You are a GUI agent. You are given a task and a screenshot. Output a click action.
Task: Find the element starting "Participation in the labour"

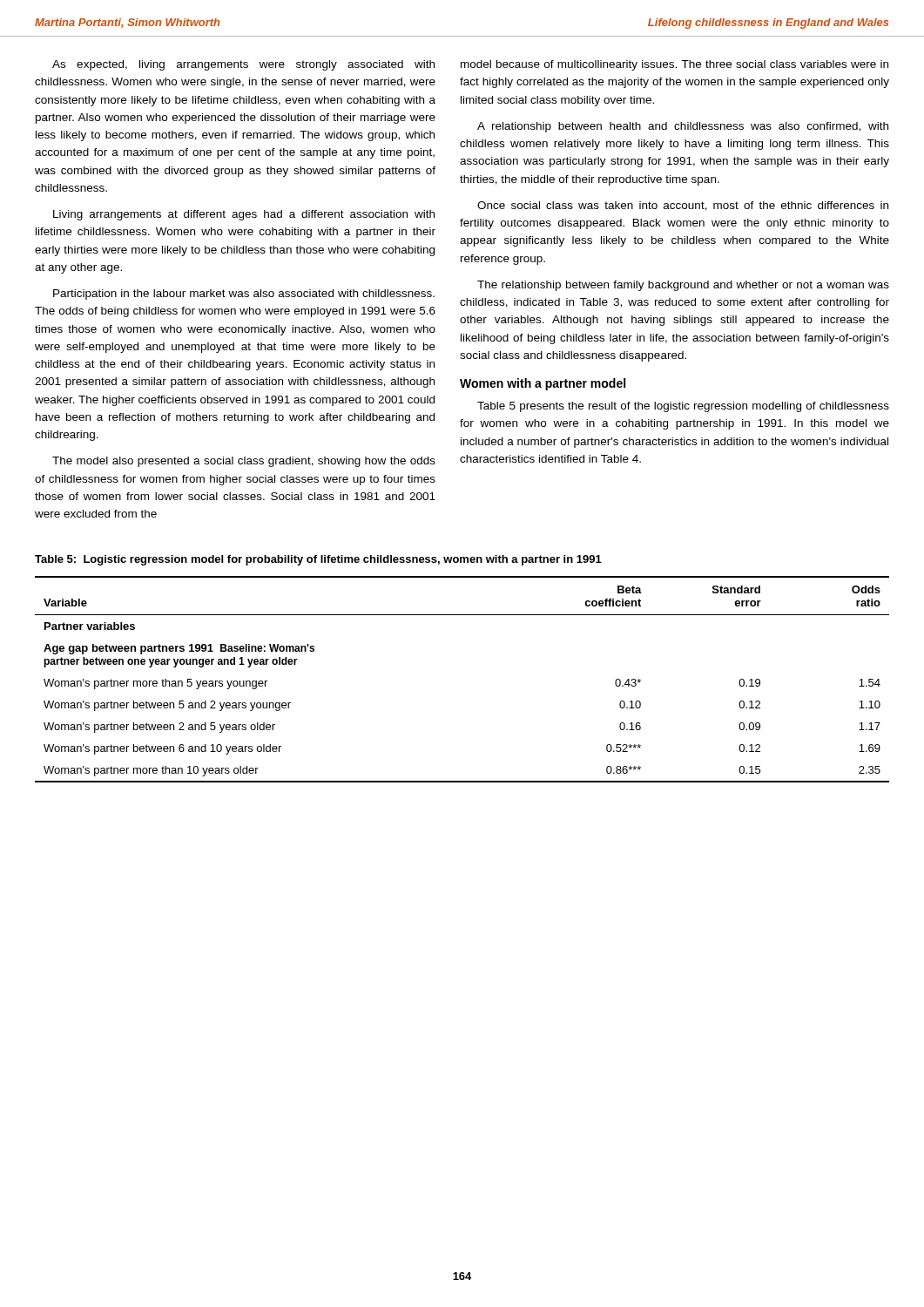235,364
